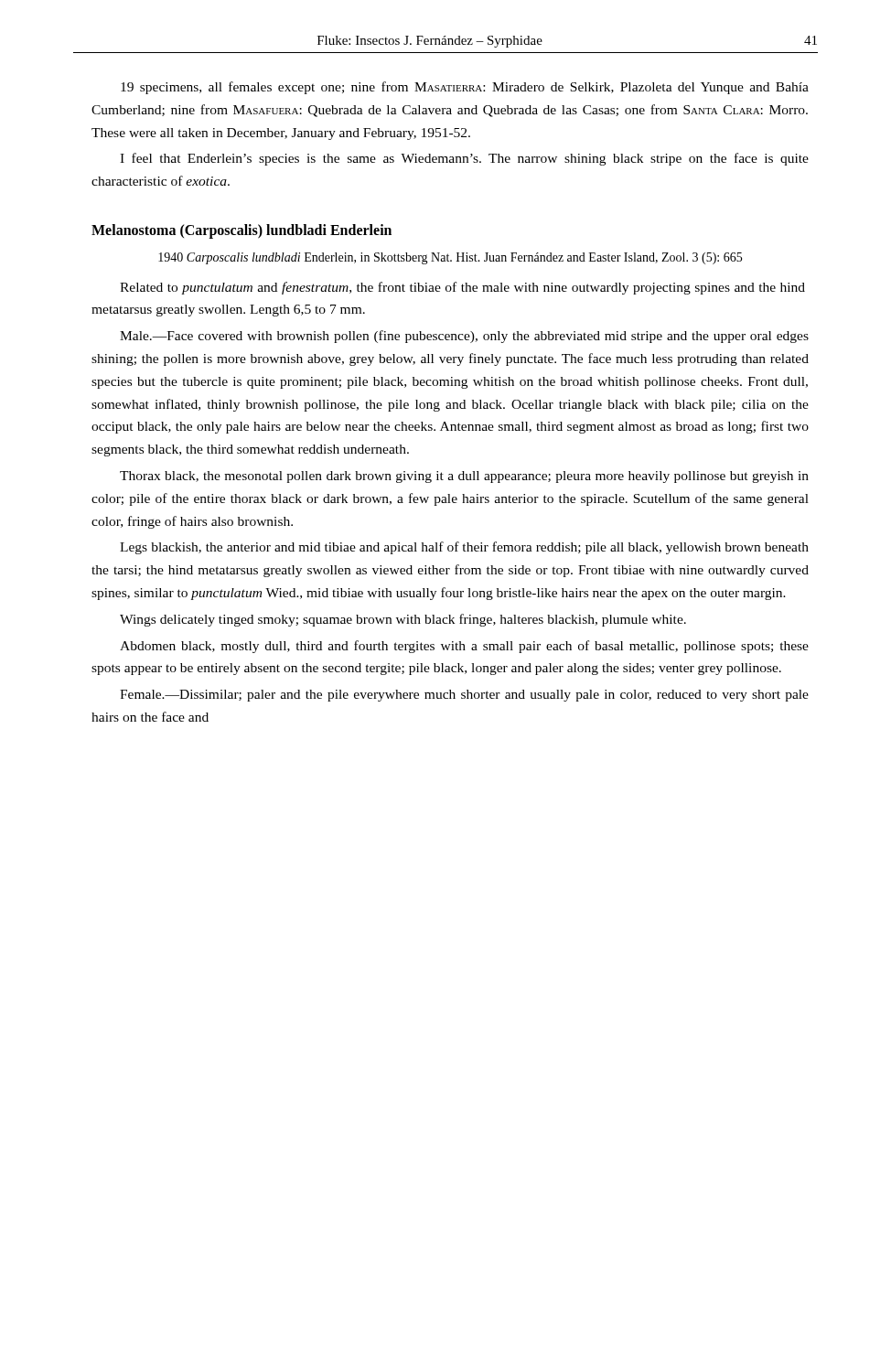
Task: Select the region starting "19 specimens, all females except"
Action: [x=450, y=110]
